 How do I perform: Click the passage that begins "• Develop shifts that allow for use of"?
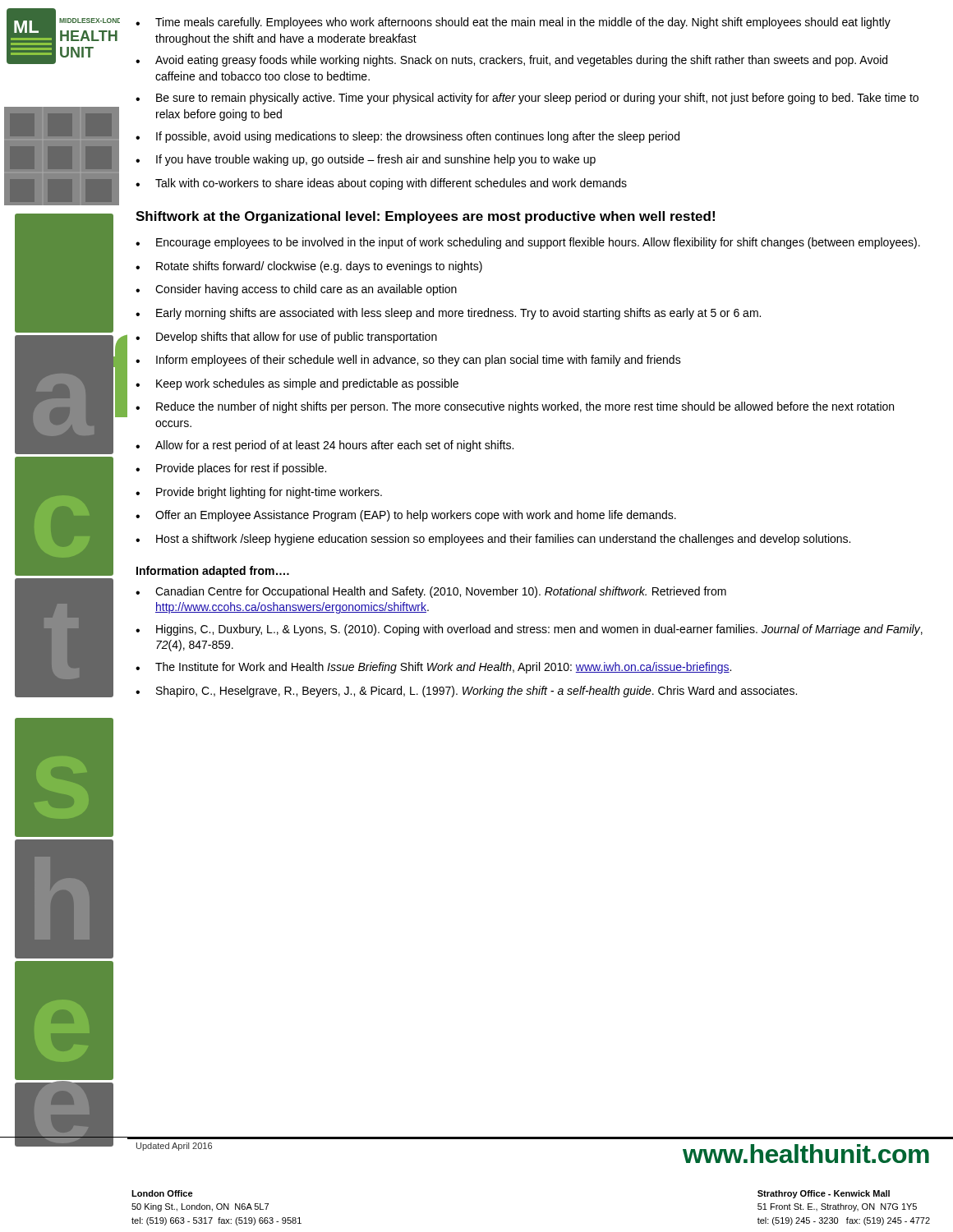(286, 338)
